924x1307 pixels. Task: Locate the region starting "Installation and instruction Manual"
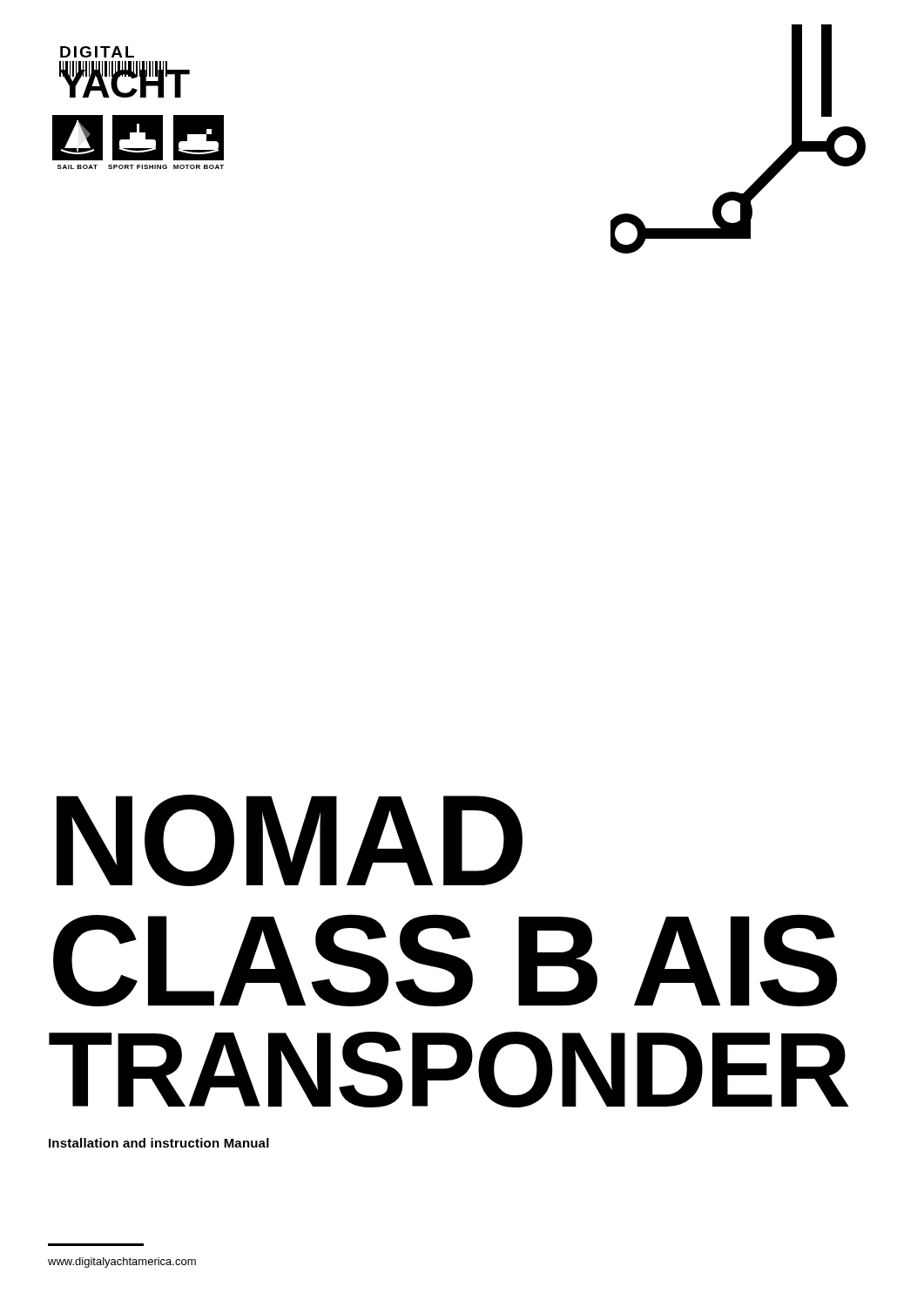click(159, 1143)
